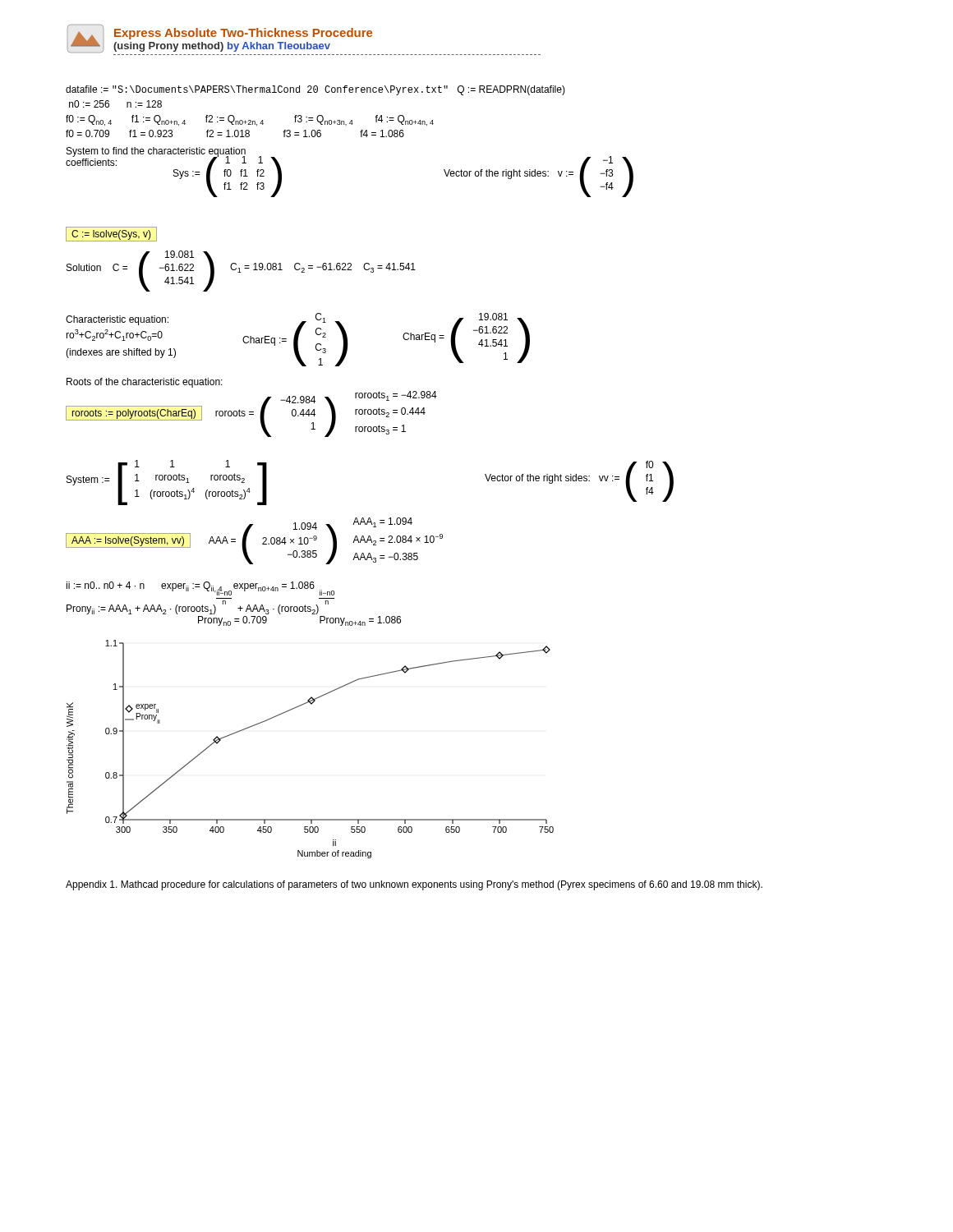Locate the text block starting "Sys := ("
This screenshot has height=1232, width=953.
pyautogui.click(x=229, y=173)
